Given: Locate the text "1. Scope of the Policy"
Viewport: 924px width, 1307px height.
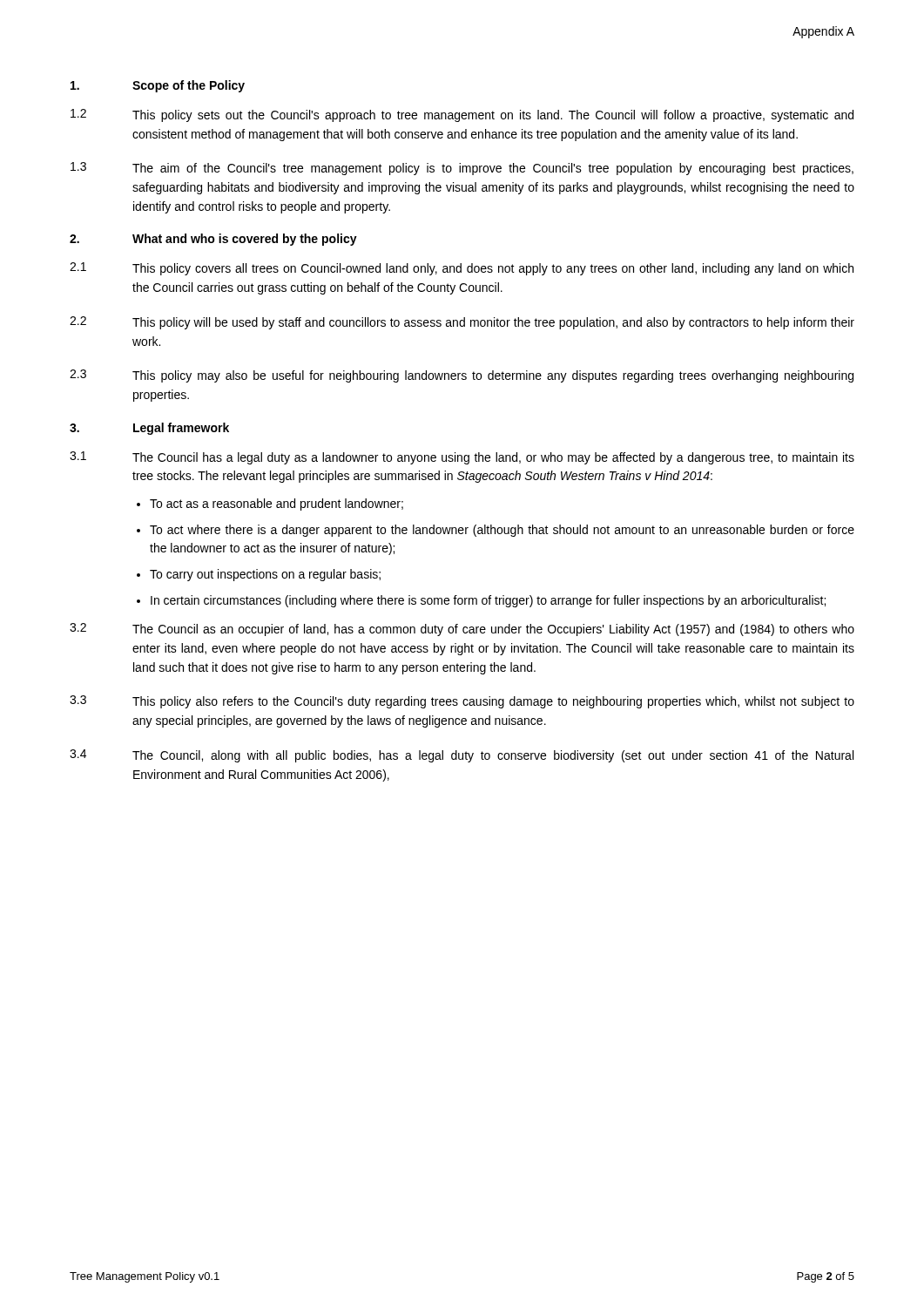Looking at the screenshot, I should click(157, 85).
